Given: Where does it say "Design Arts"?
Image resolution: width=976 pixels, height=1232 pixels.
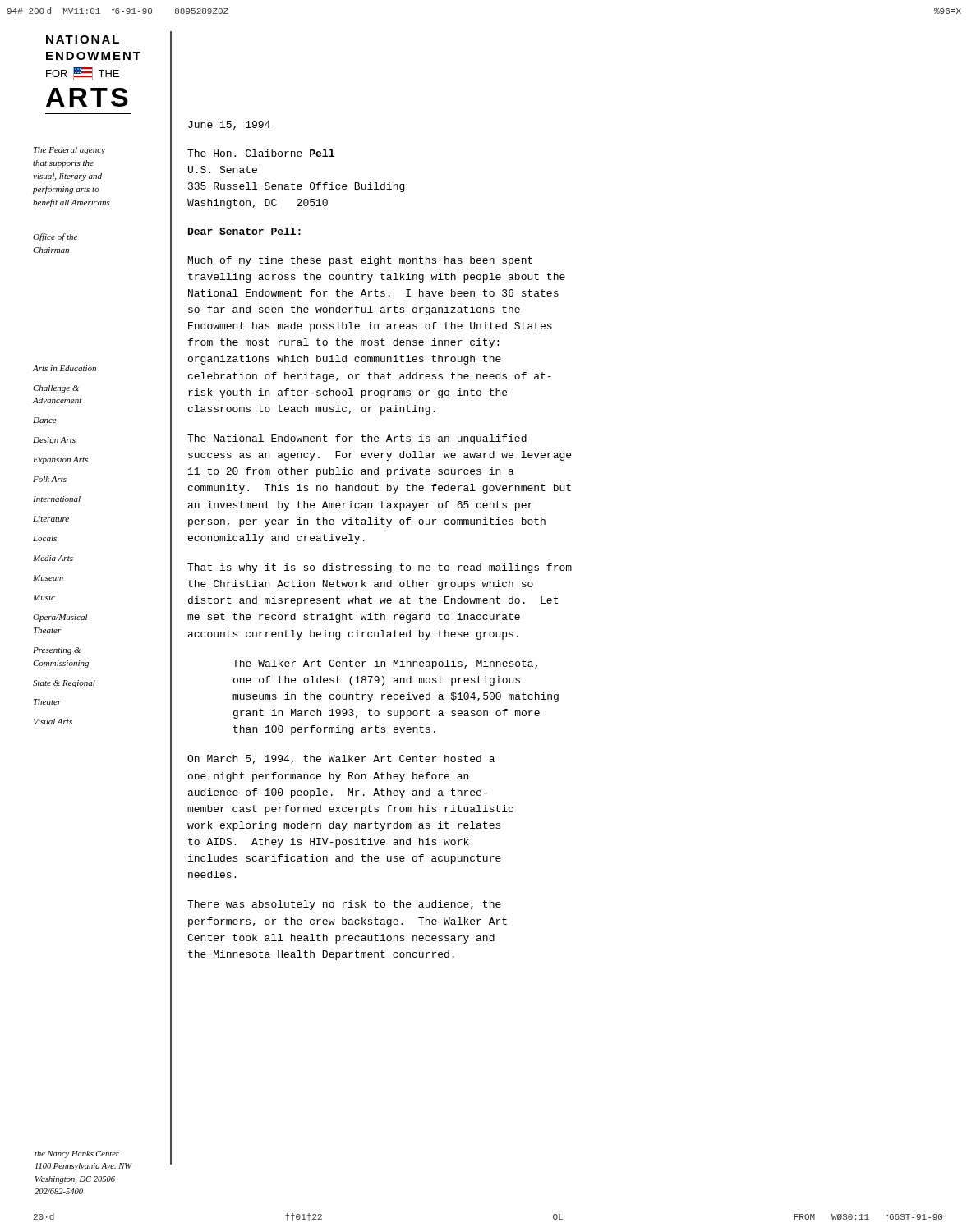Looking at the screenshot, I should coord(54,440).
